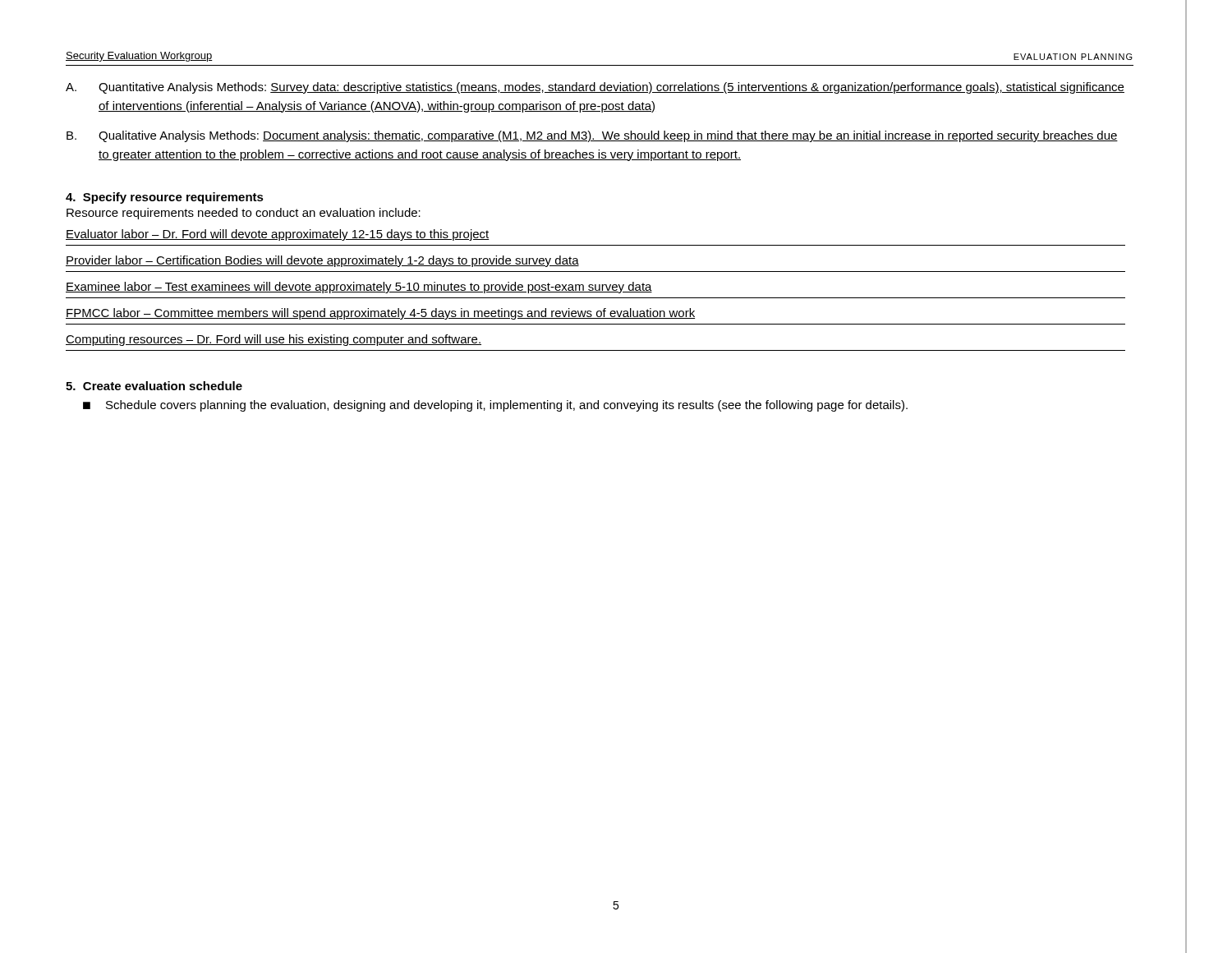1232x953 pixels.
Task: Locate the list item that reads "A. Quantitative Analysis Methods: Survey data:"
Action: pyautogui.click(x=595, y=97)
